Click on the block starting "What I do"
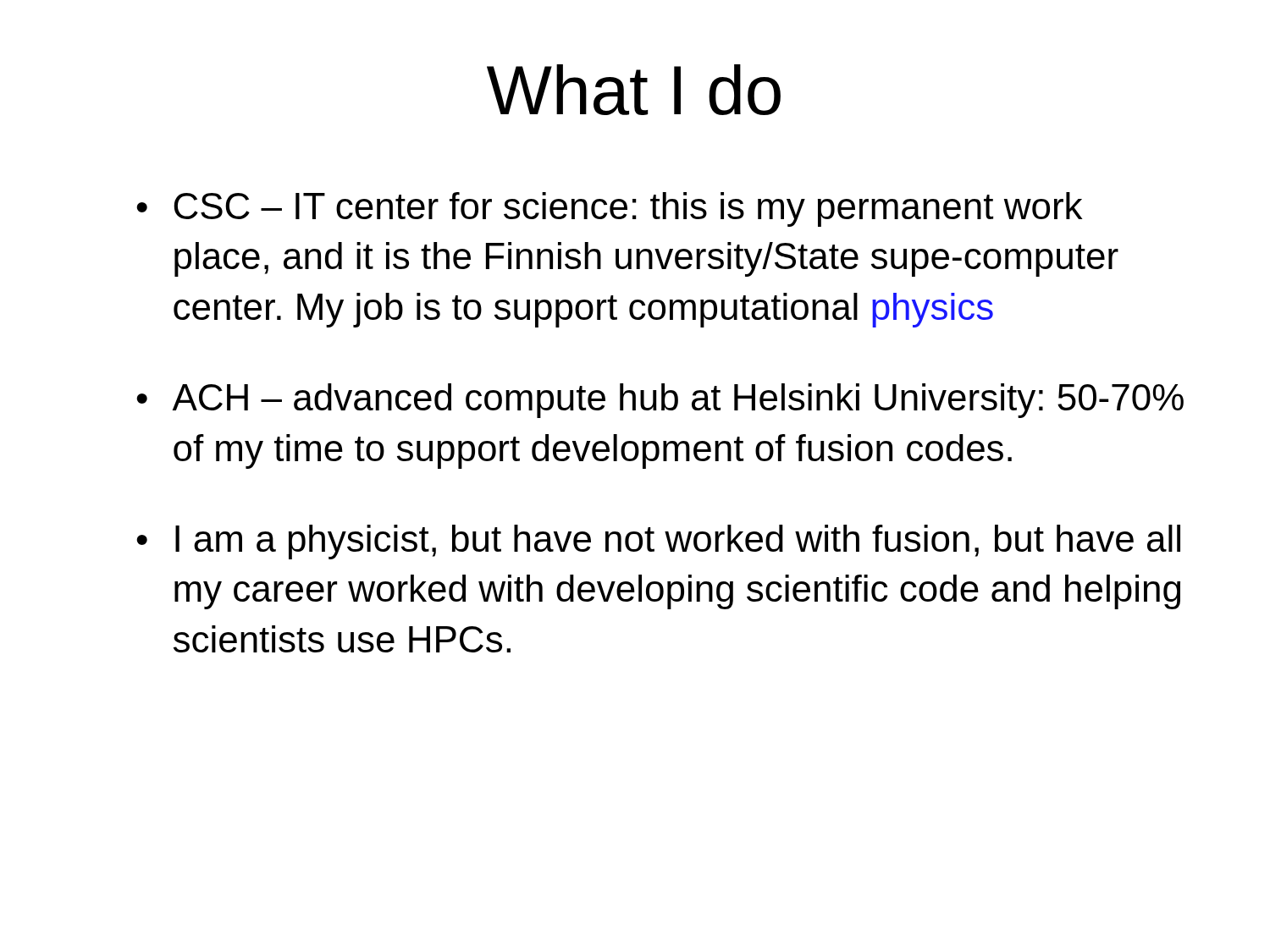This screenshot has height=952, width=1270. tap(635, 91)
